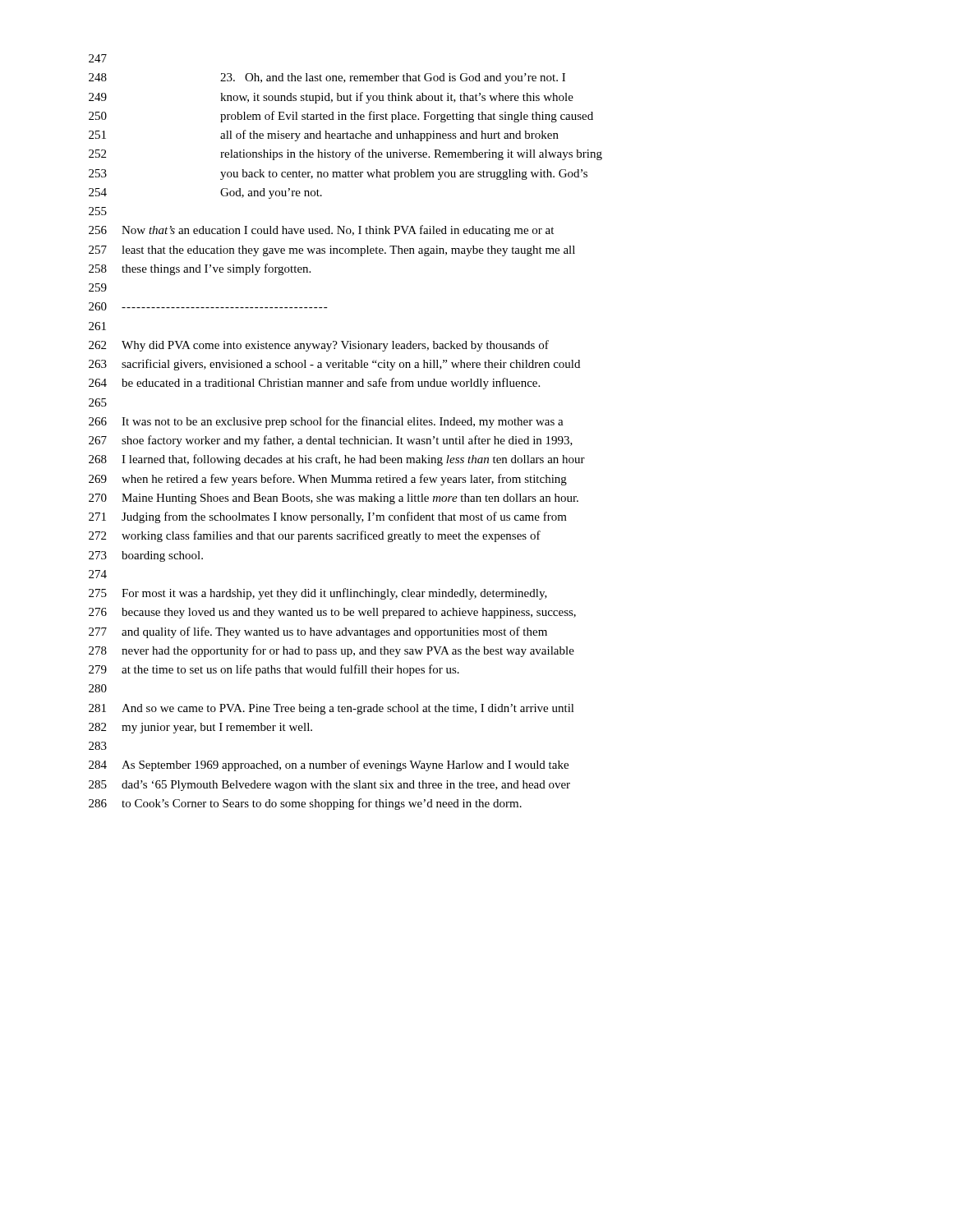Image resolution: width=953 pixels, height=1232 pixels.
Task: Where is the passage that starts "248 23. Oh, and the"?
Action: [485, 135]
